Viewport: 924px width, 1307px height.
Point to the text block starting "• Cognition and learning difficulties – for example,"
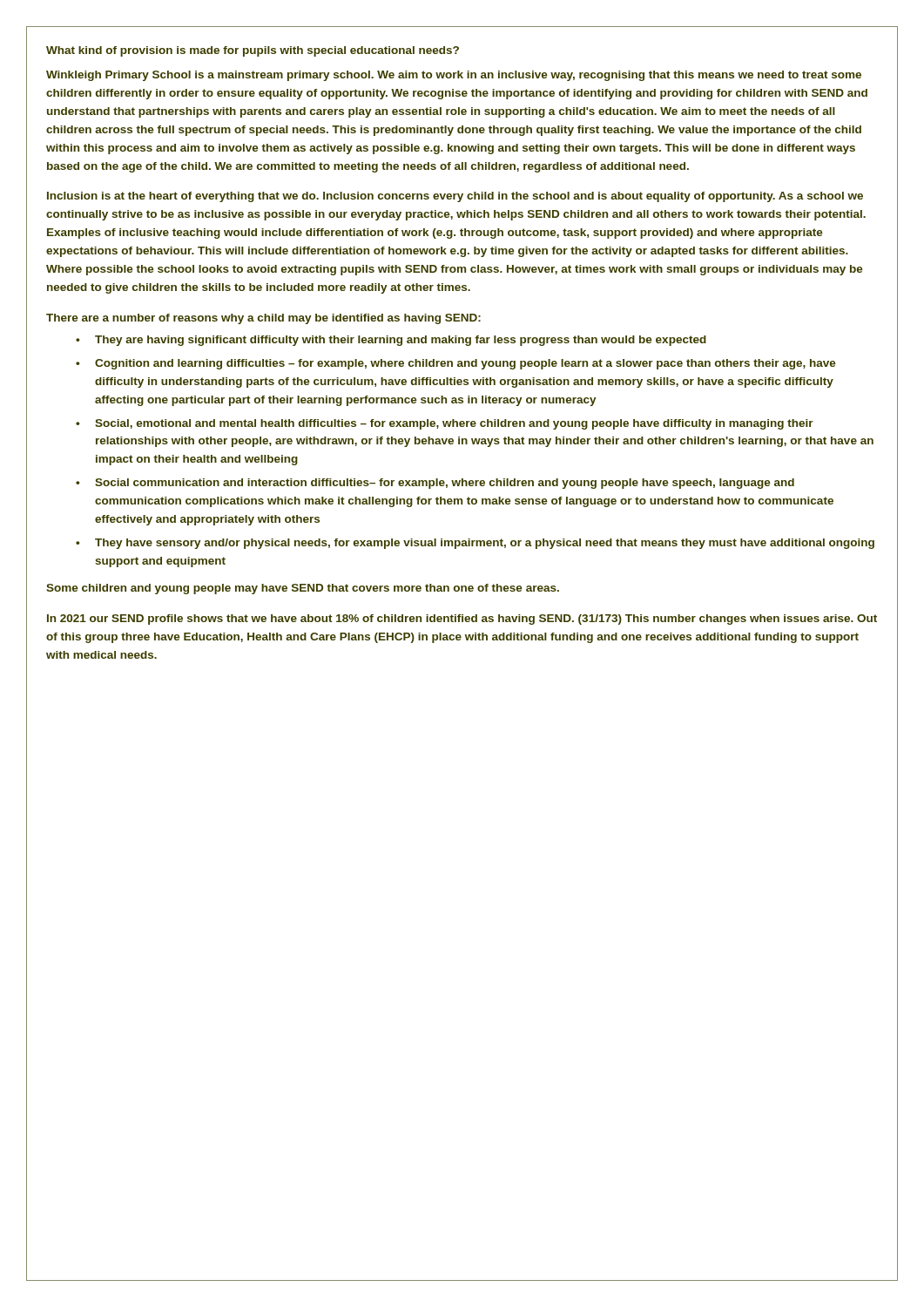tap(475, 382)
